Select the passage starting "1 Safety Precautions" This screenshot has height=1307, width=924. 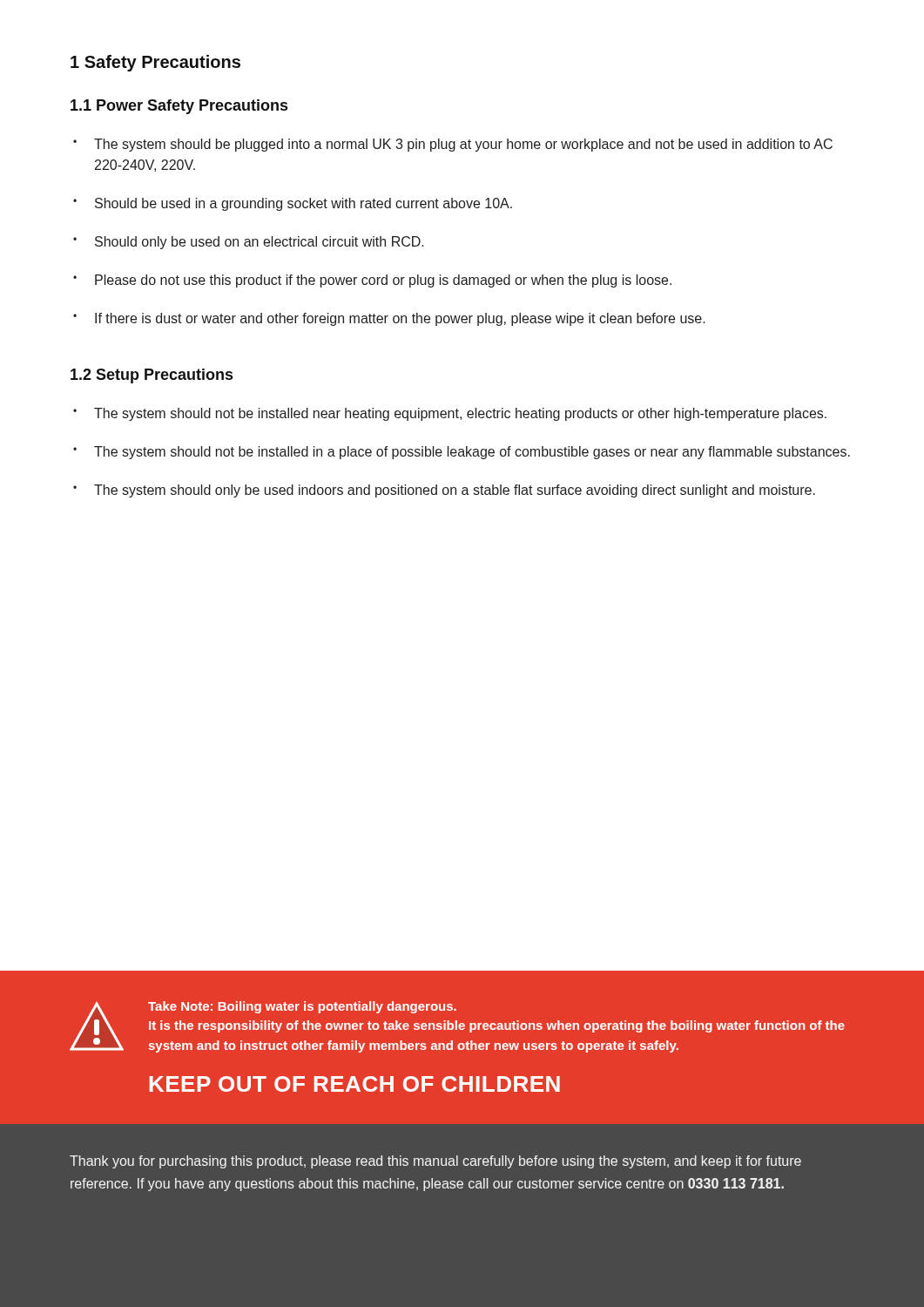point(155,62)
